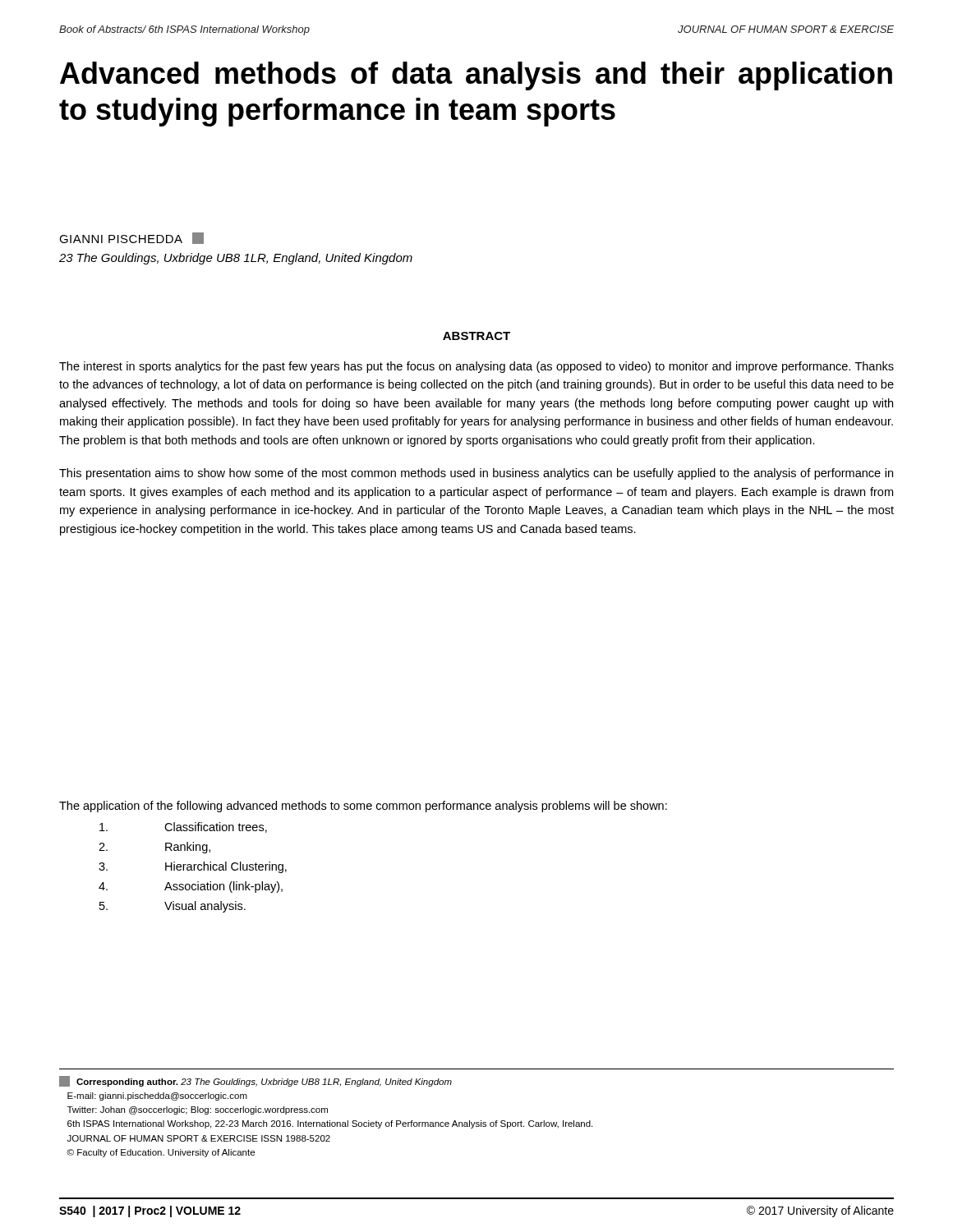The image size is (953, 1232).
Task: Locate the text block that says "This presentation aims to show"
Action: click(476, 501)
